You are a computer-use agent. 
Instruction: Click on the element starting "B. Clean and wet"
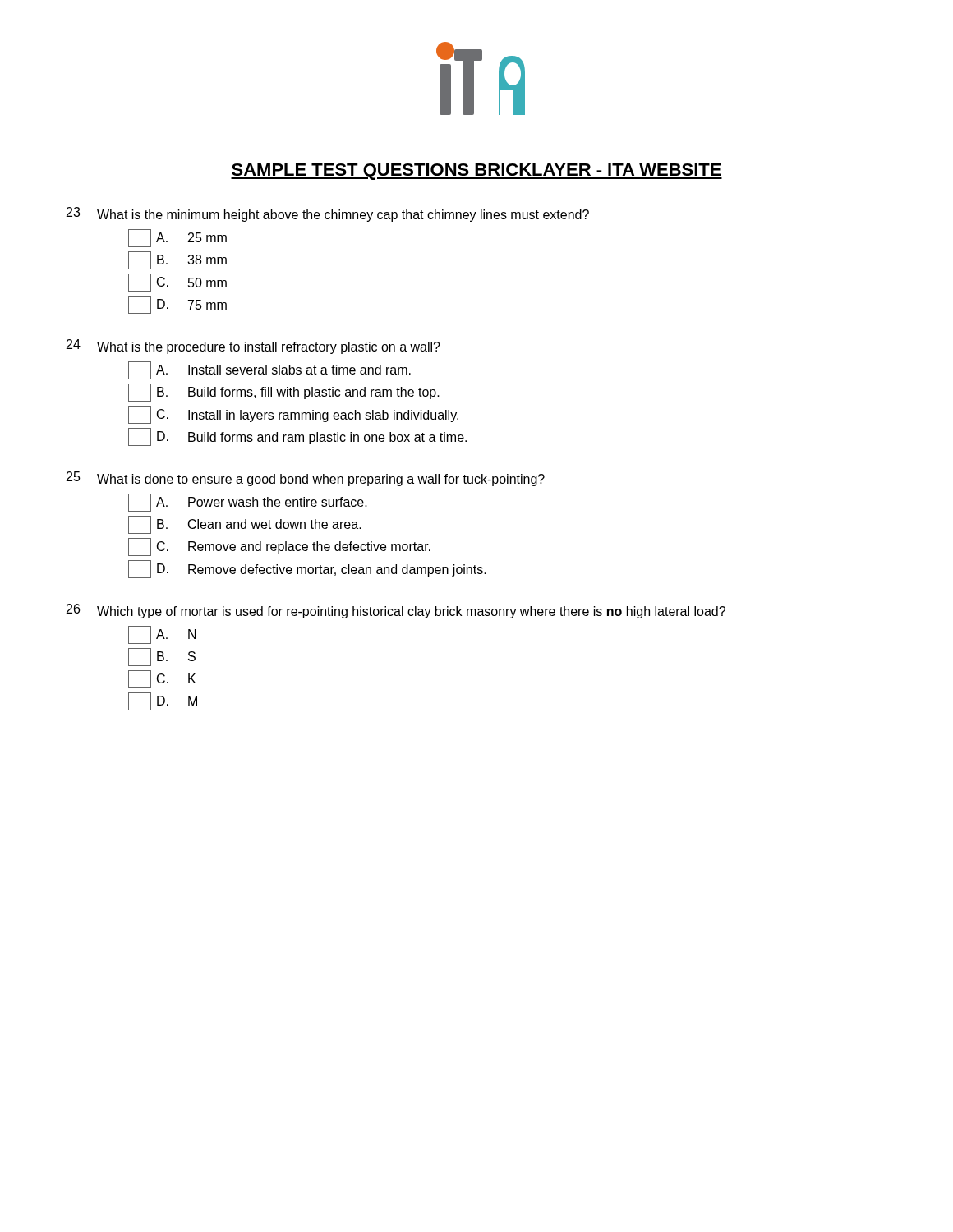[245, 525]
